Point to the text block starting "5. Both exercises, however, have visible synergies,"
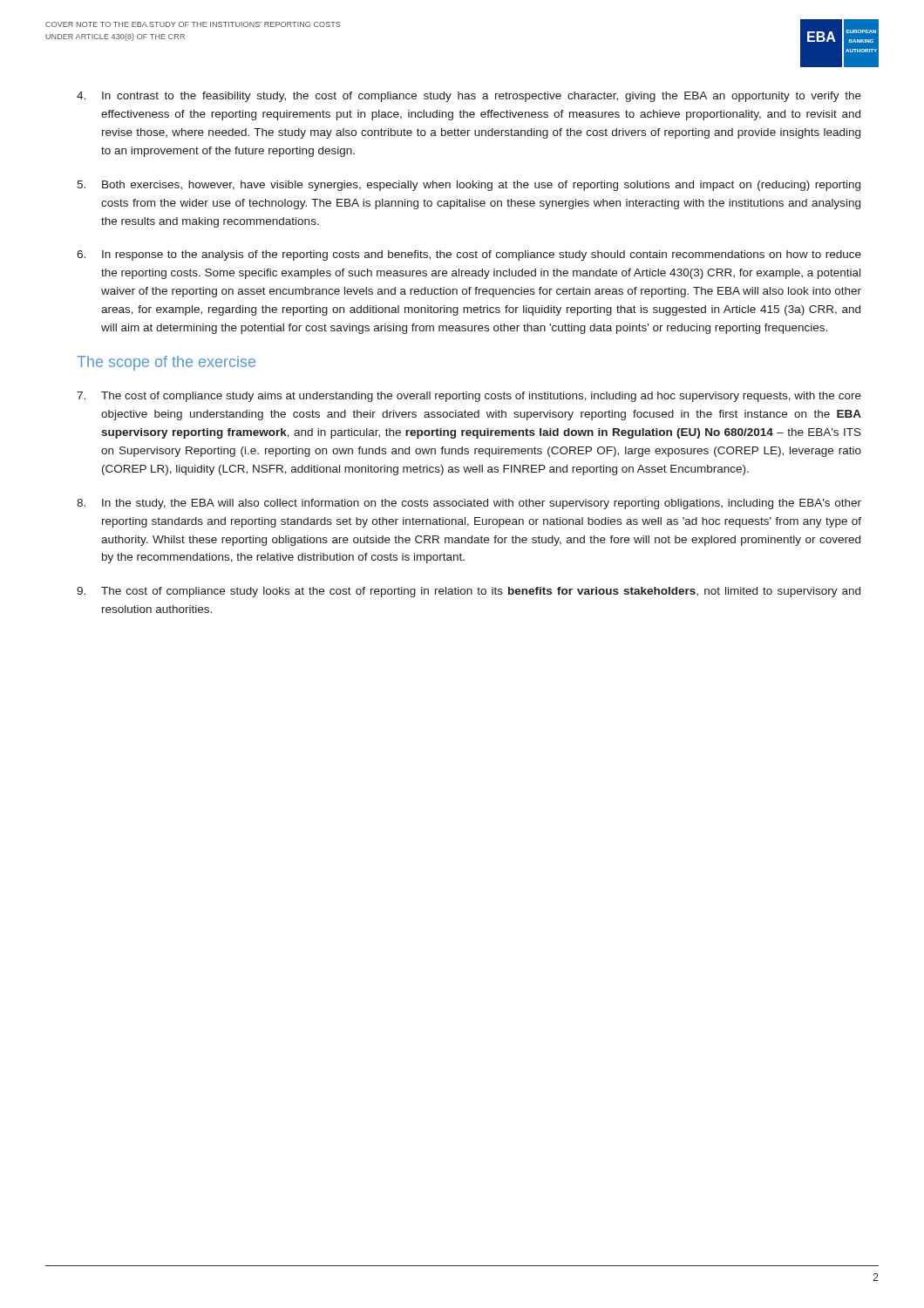This screenshot has height=1308, width=924. coord(469,203)
